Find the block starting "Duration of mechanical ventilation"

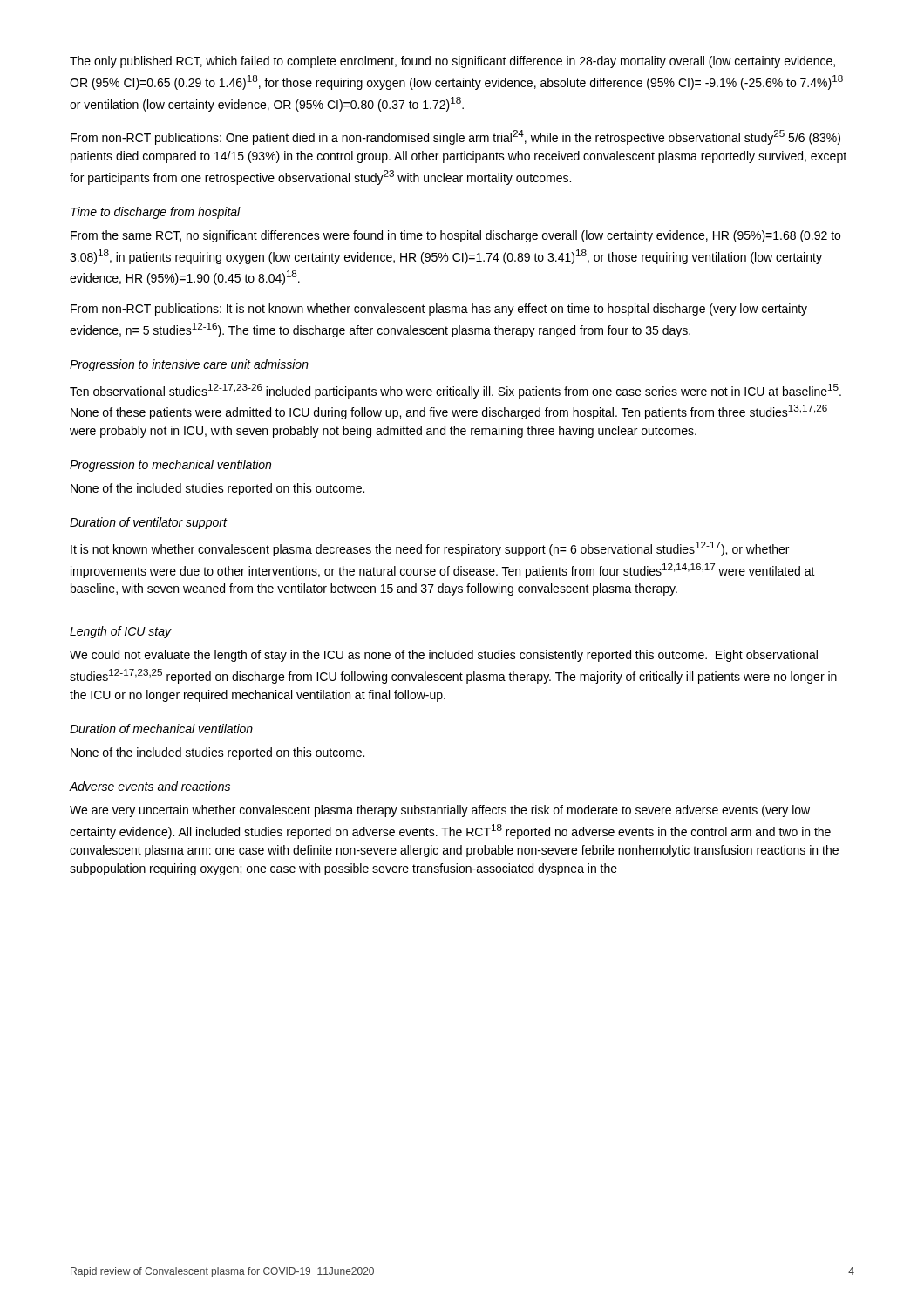pos(161,729)
